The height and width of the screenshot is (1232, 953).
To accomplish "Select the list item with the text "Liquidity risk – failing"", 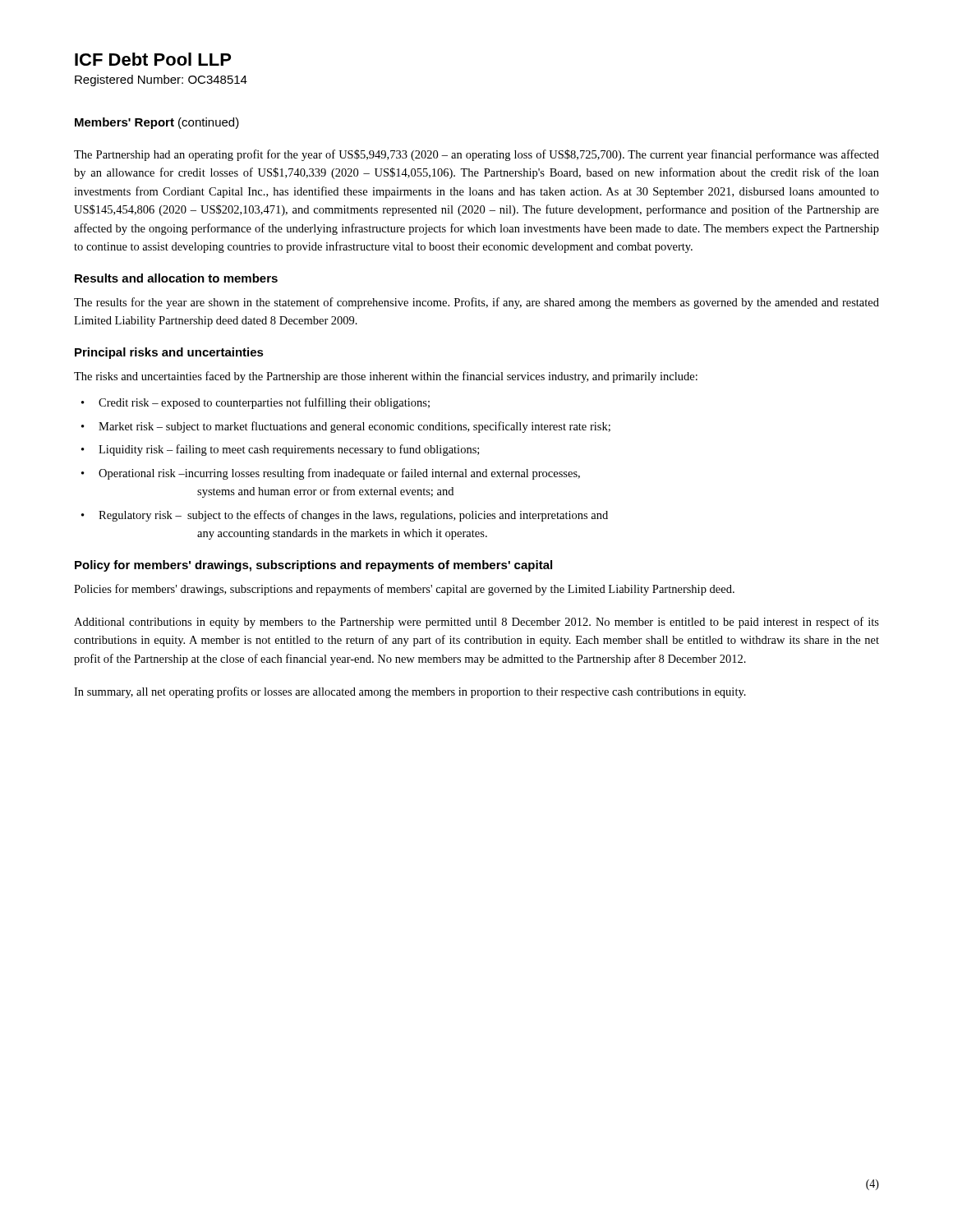I will 289,449.
